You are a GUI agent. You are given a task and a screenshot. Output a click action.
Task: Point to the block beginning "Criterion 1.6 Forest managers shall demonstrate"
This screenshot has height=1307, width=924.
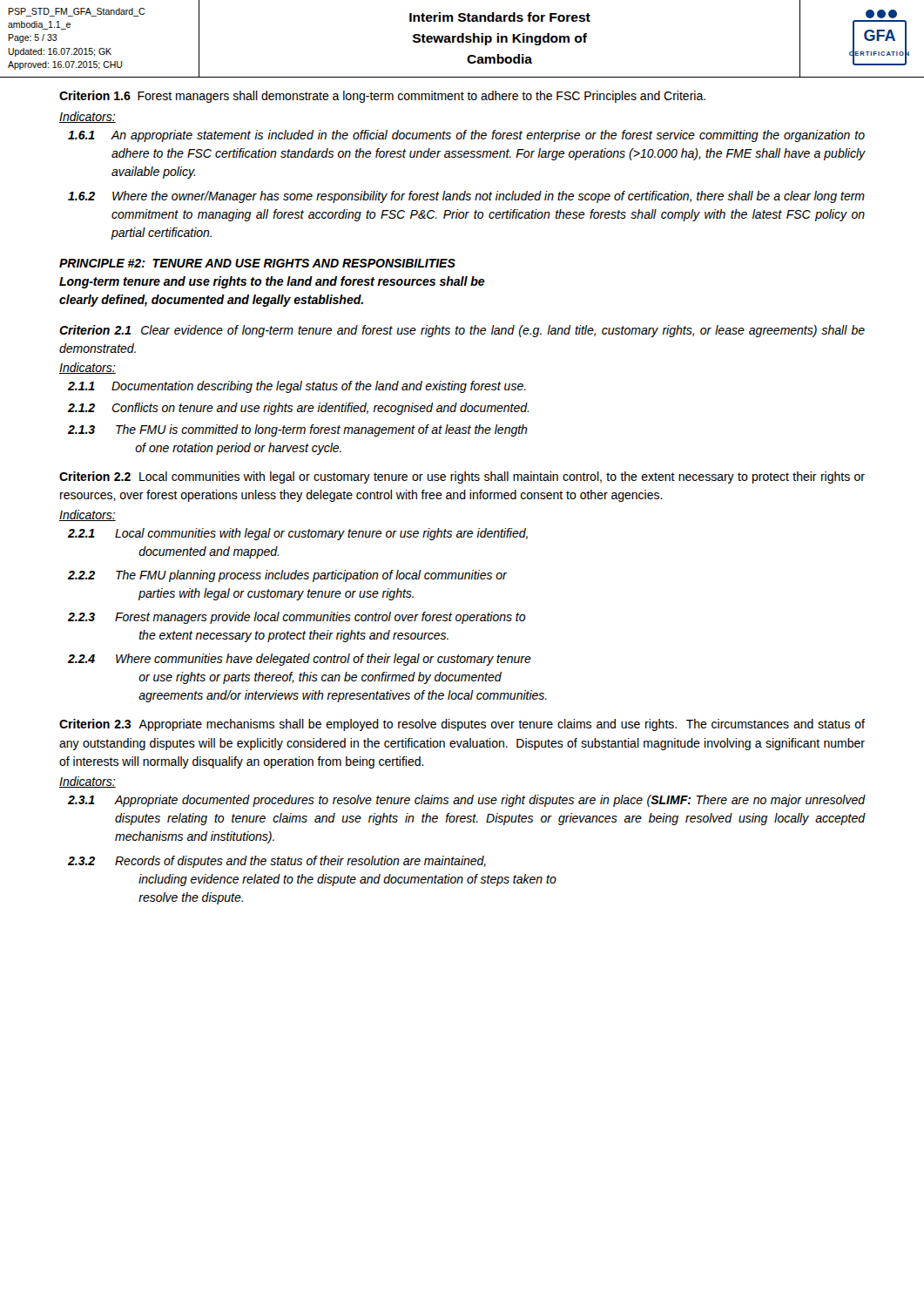coord(383,96)
